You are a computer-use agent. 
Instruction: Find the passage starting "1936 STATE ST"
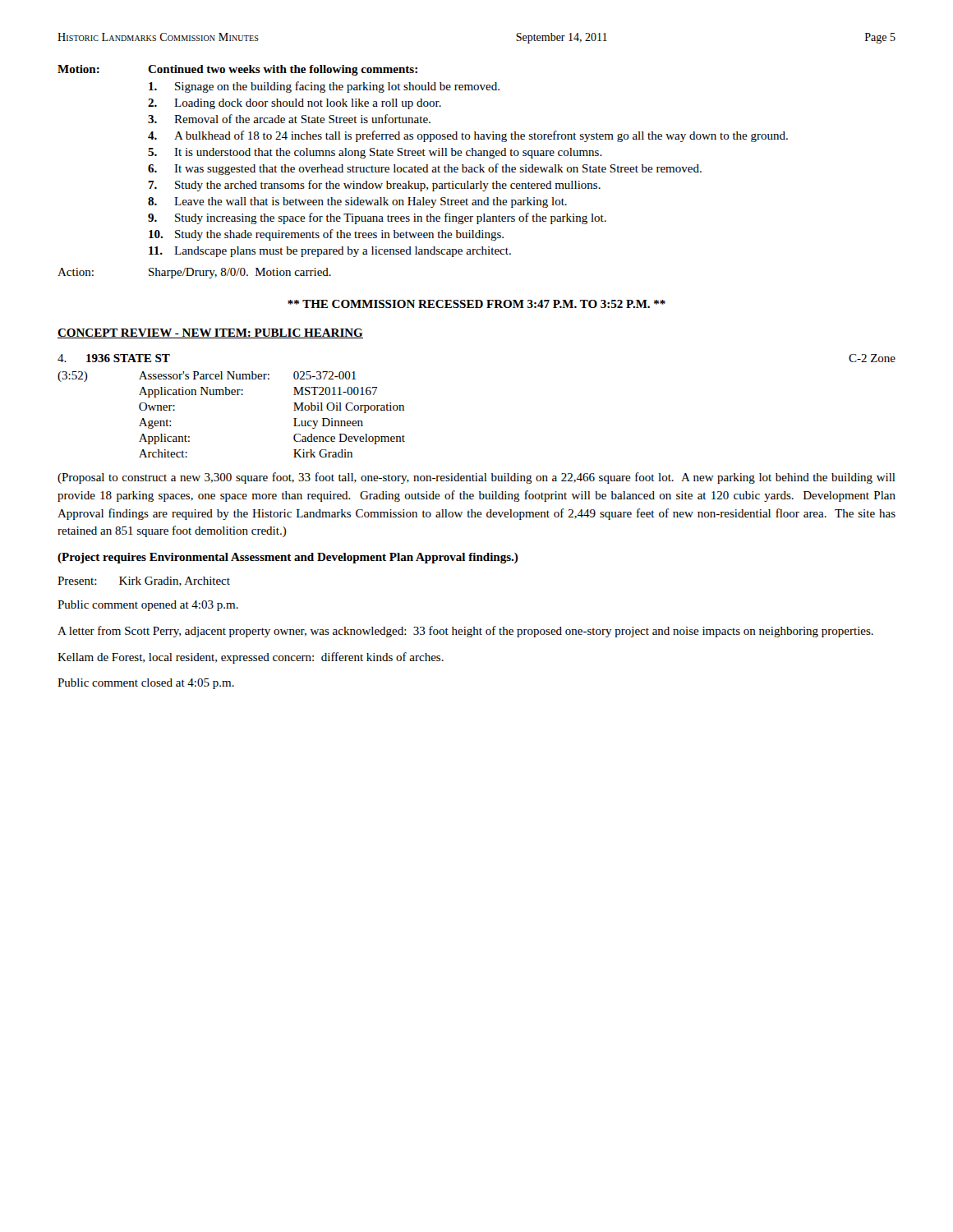click(x=128, y=358)
